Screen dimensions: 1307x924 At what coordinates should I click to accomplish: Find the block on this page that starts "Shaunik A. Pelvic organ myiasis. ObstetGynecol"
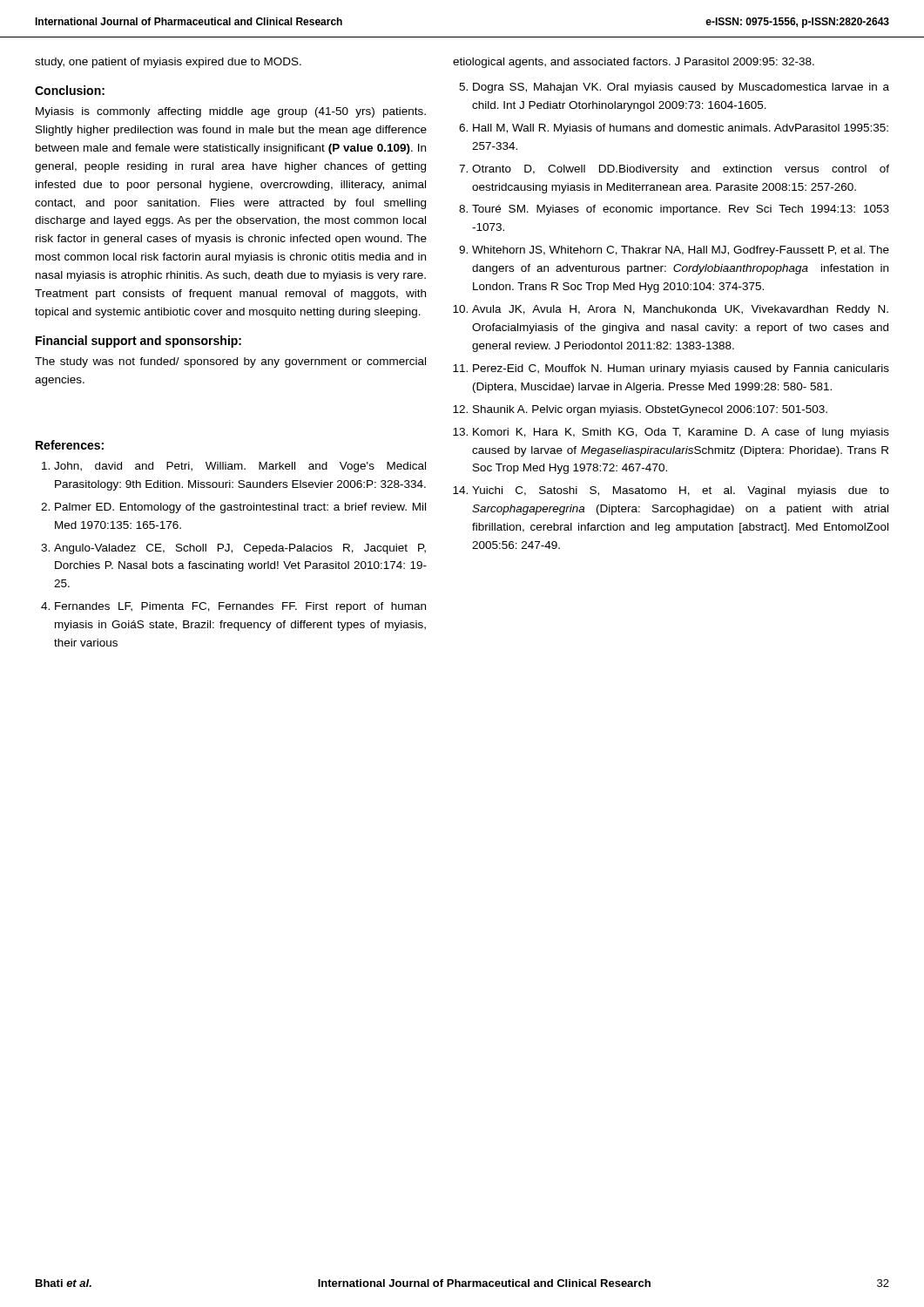671,410
